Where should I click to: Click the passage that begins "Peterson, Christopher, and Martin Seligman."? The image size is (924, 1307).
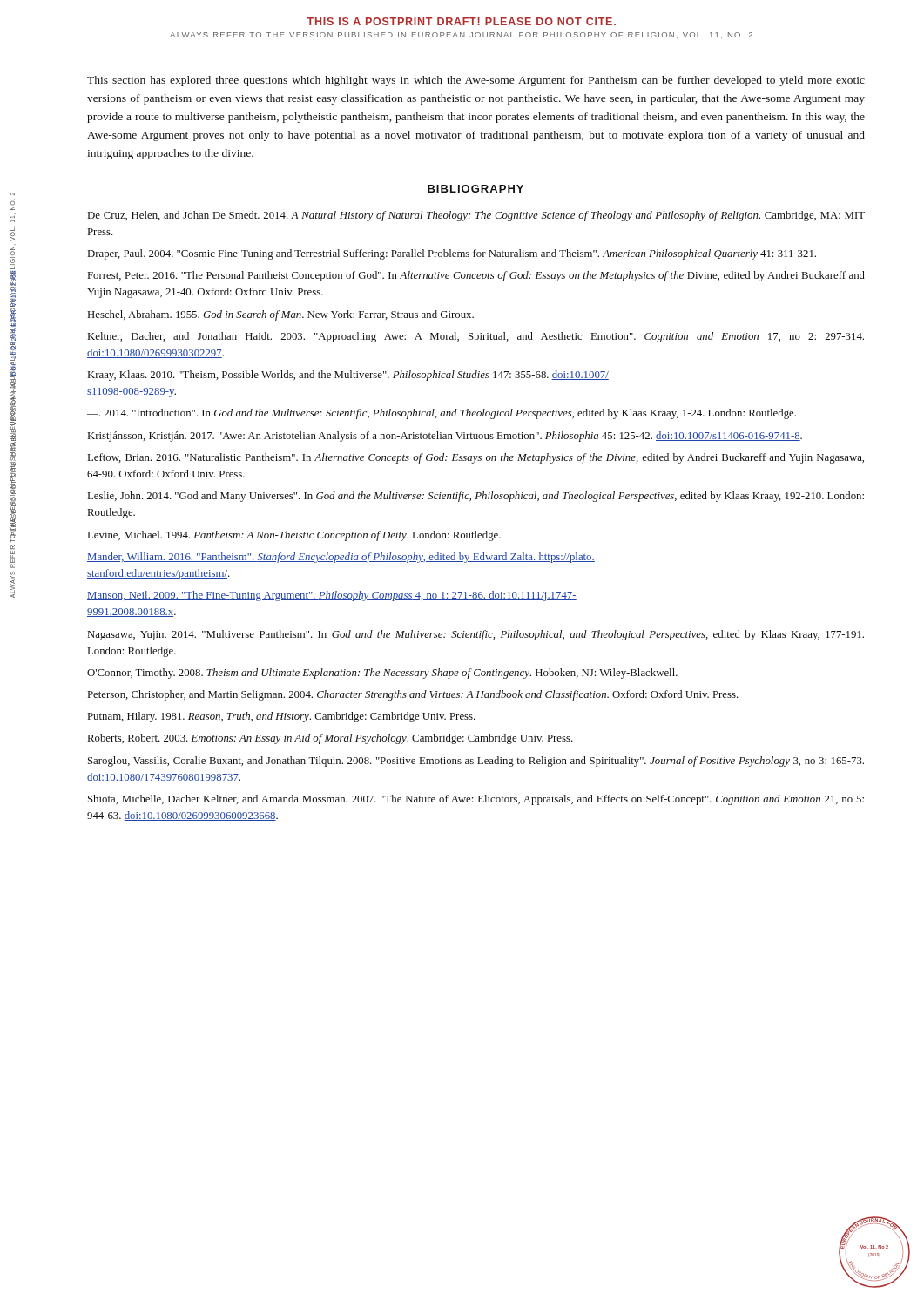[413, 695]
